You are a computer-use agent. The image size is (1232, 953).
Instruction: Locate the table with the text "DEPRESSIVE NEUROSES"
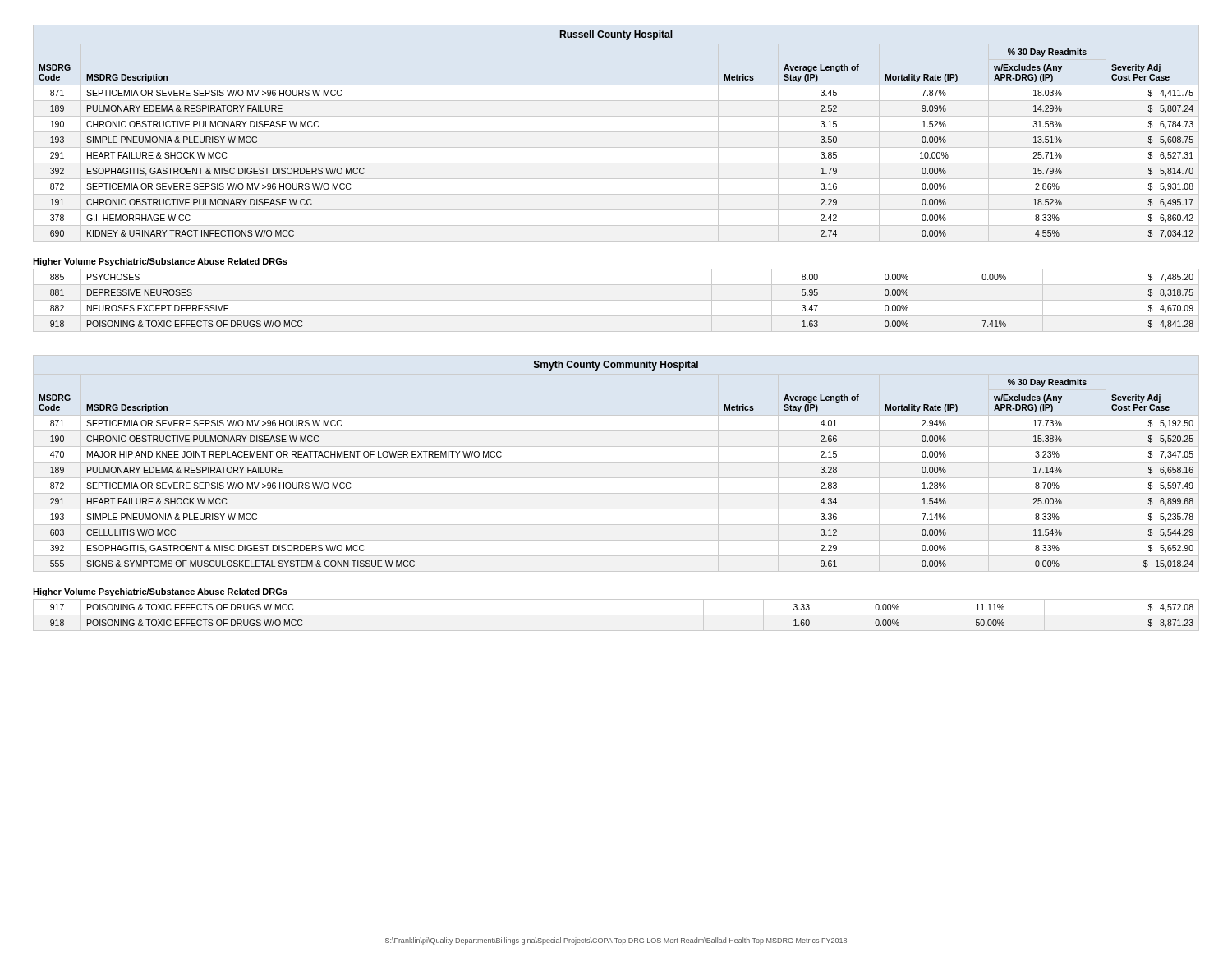[616, 300]
